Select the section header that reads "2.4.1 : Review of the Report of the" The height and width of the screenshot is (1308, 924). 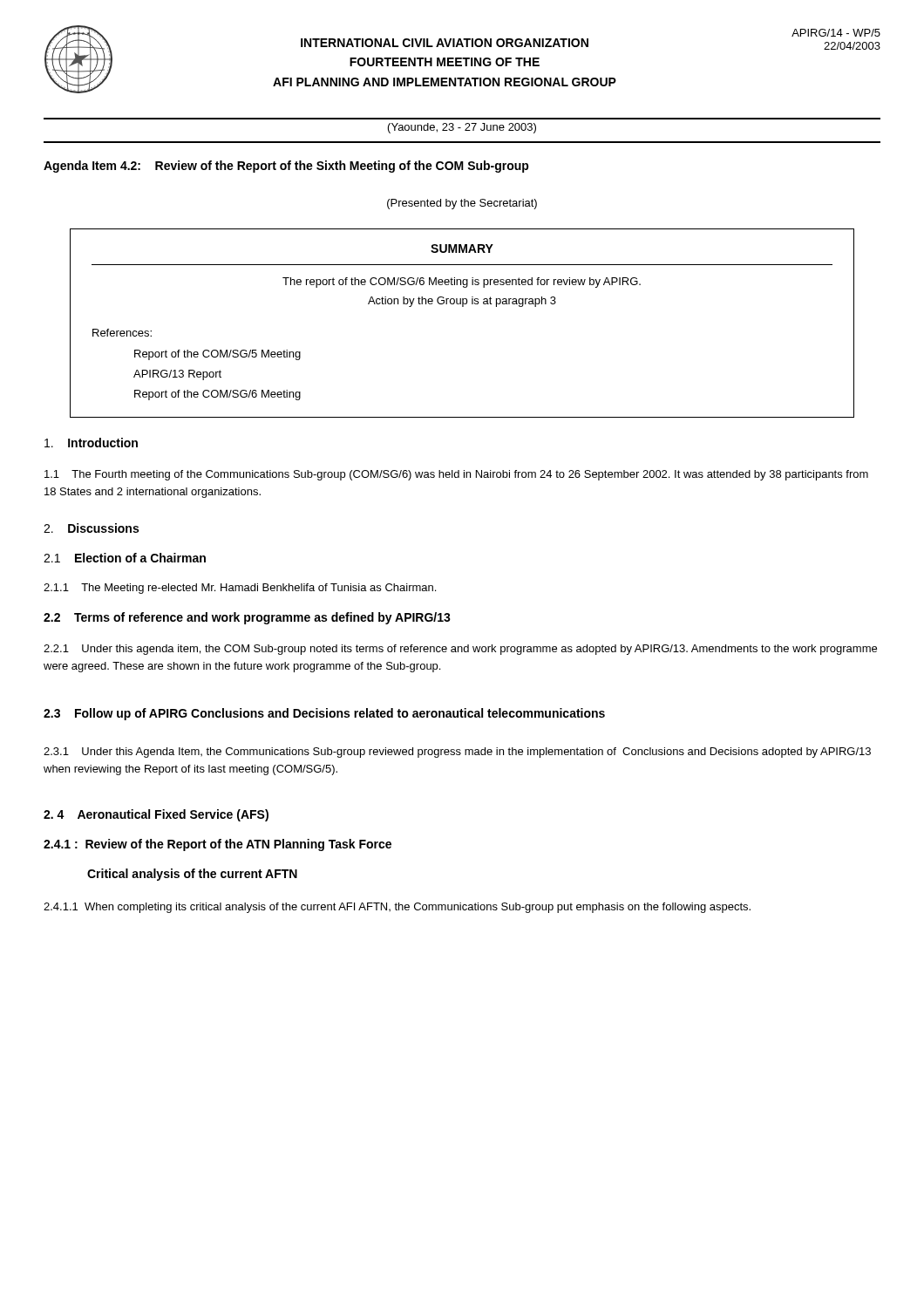pyautogui.click(x=218, y=844)
